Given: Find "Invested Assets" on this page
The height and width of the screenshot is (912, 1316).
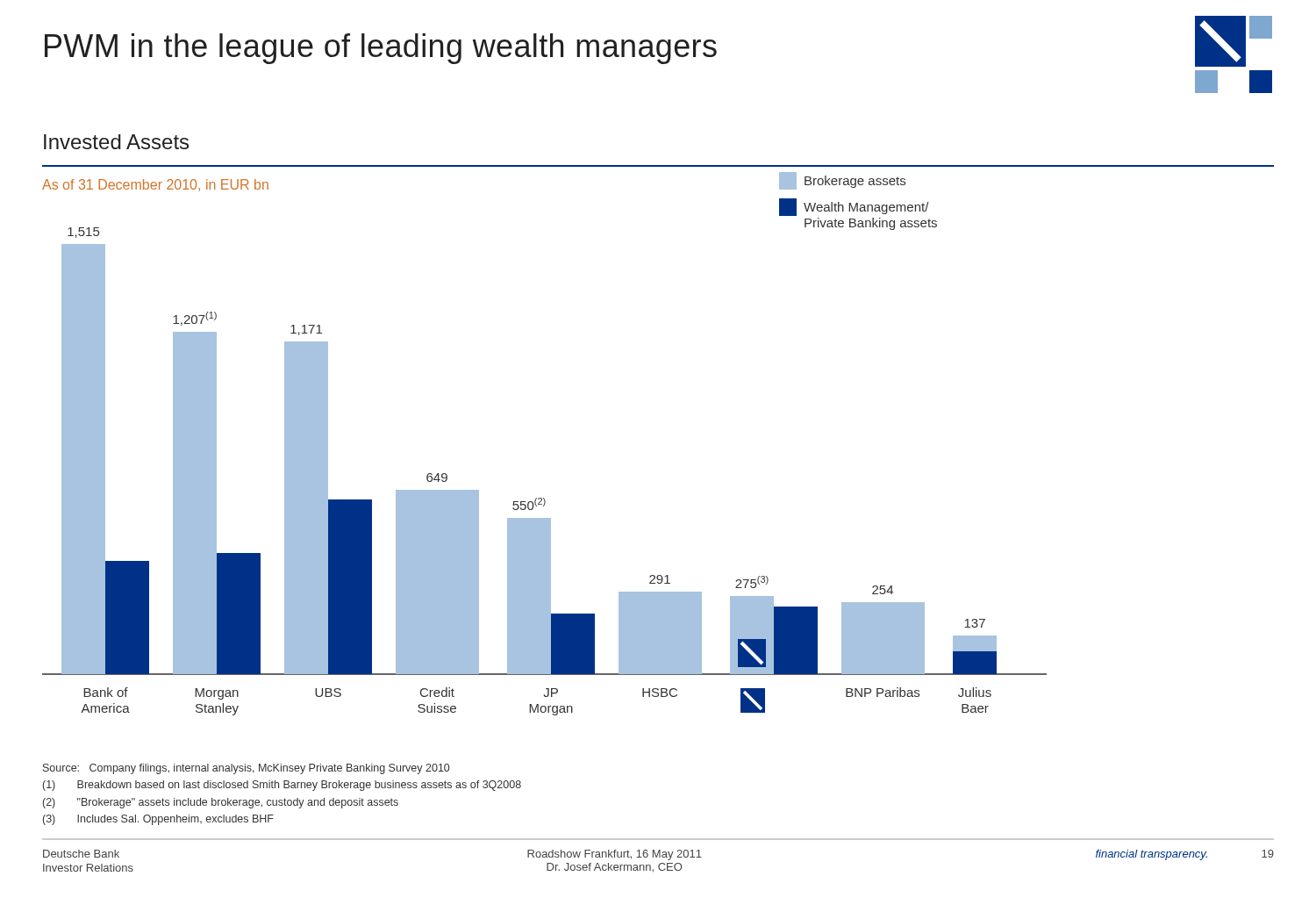Looking at the screenshot, I should [116, 142].
